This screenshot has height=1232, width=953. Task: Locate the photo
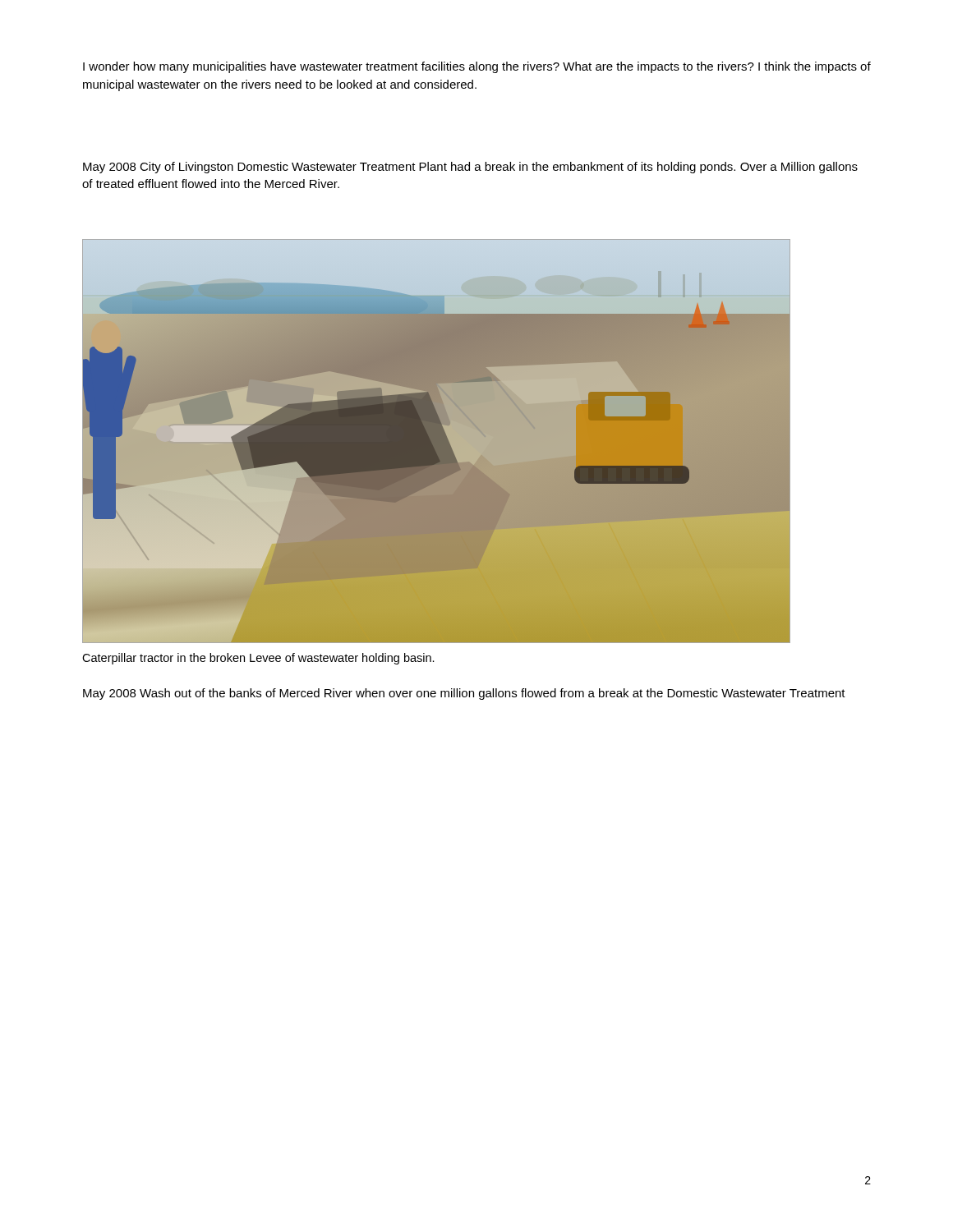476,441
